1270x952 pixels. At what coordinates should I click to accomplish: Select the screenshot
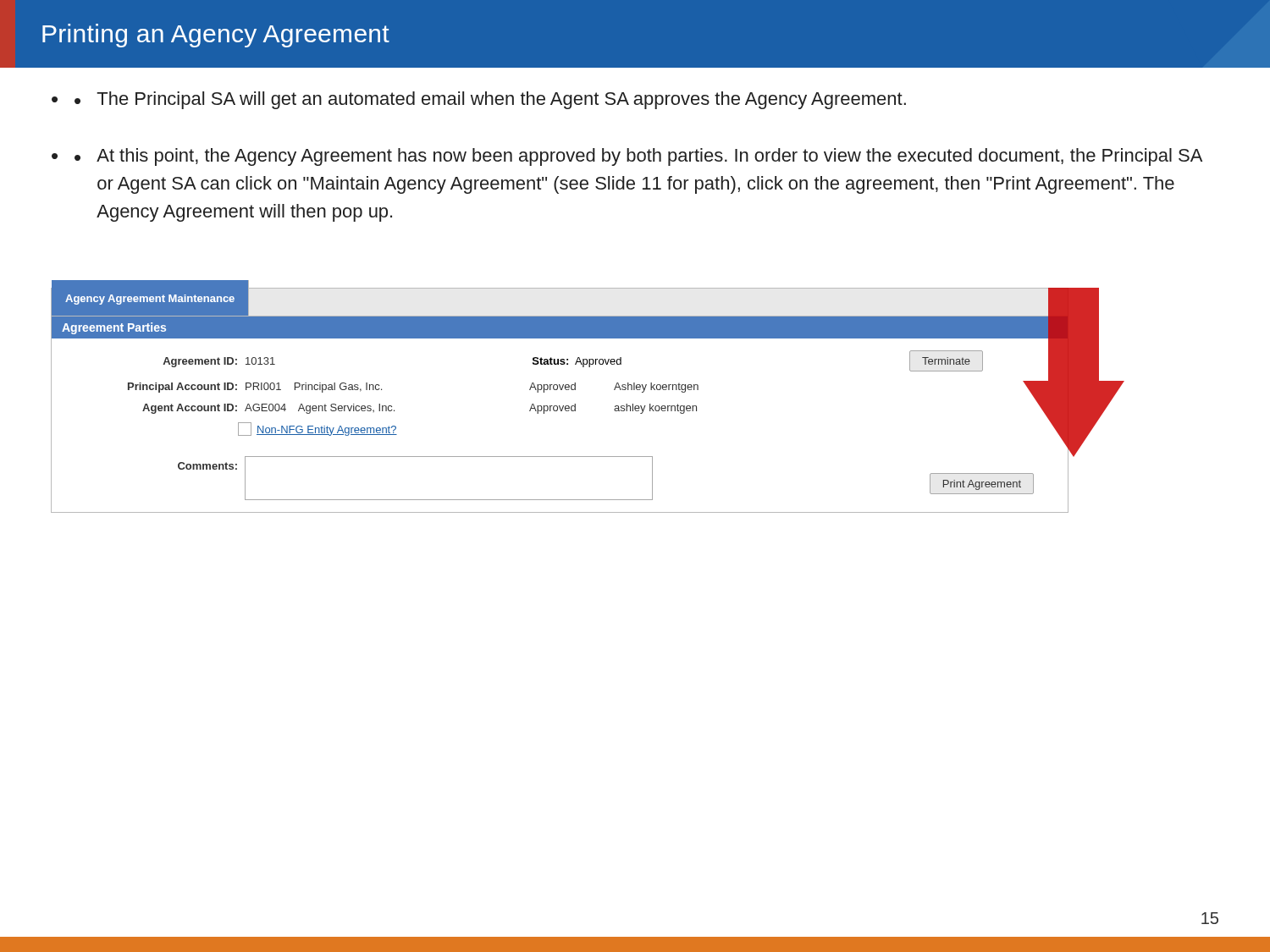click(560, 400)
